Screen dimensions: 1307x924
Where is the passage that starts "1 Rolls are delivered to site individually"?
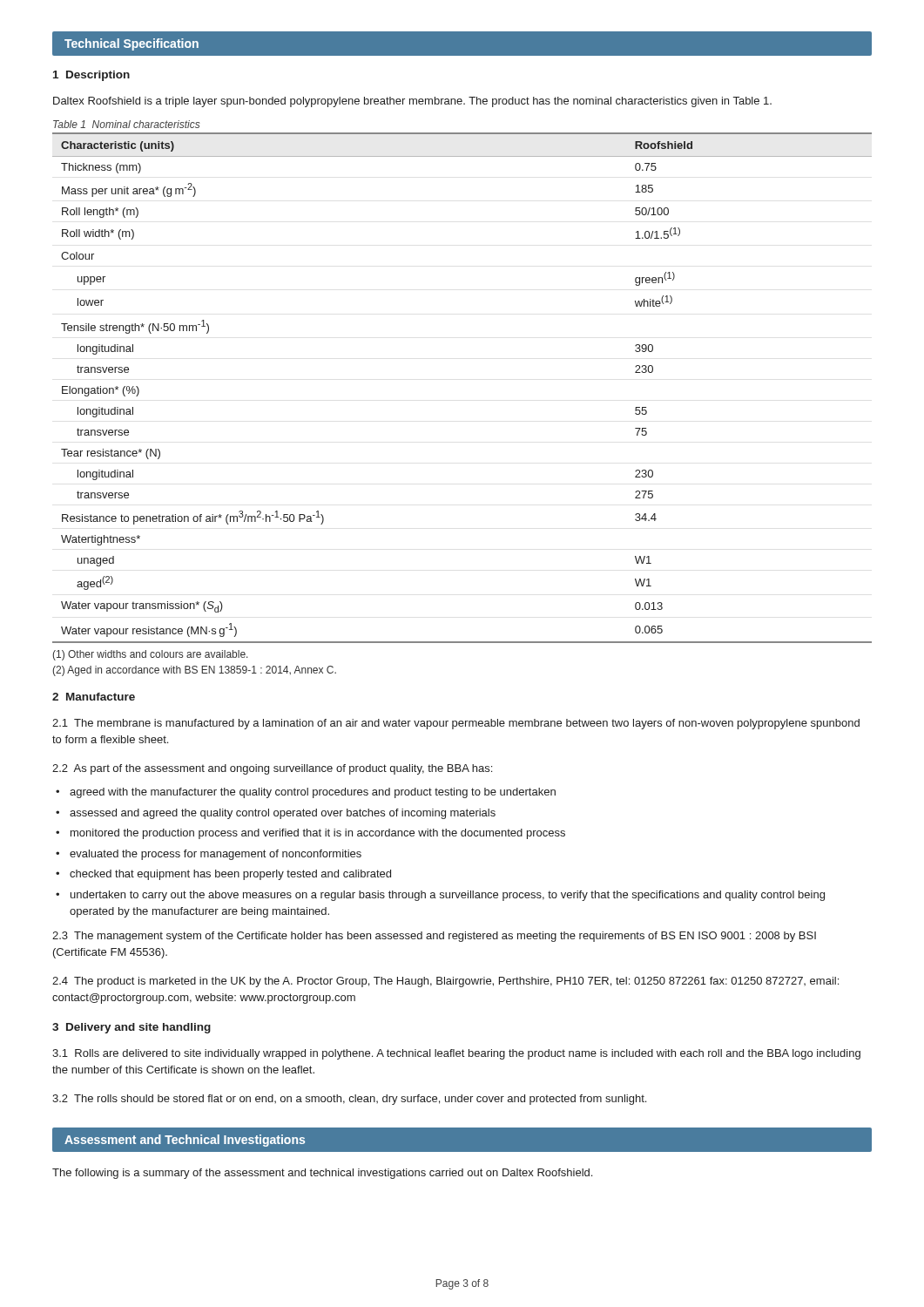click(x=462, y=1061)
